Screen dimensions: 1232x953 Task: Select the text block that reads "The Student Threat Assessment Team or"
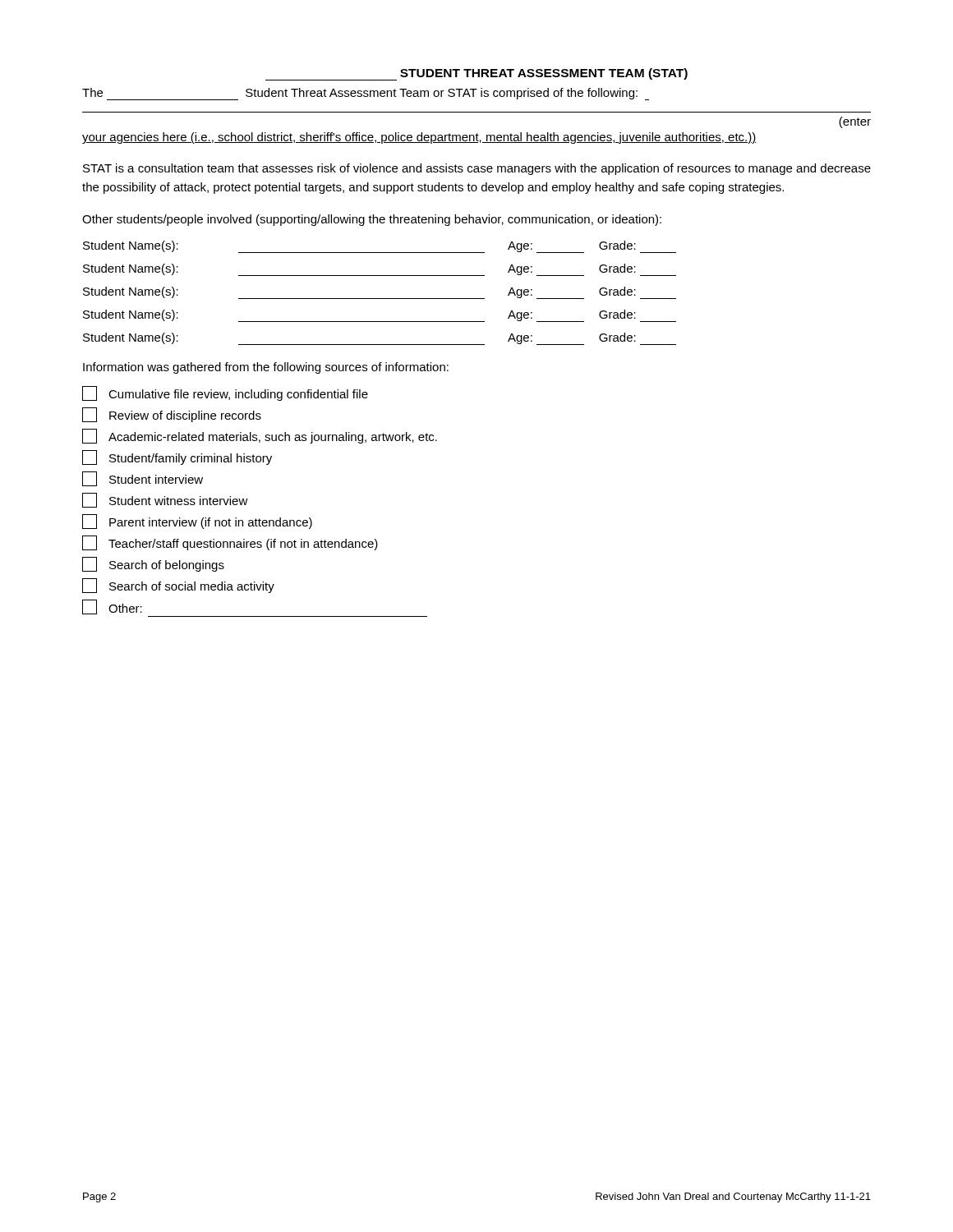(x=476, y=93)
